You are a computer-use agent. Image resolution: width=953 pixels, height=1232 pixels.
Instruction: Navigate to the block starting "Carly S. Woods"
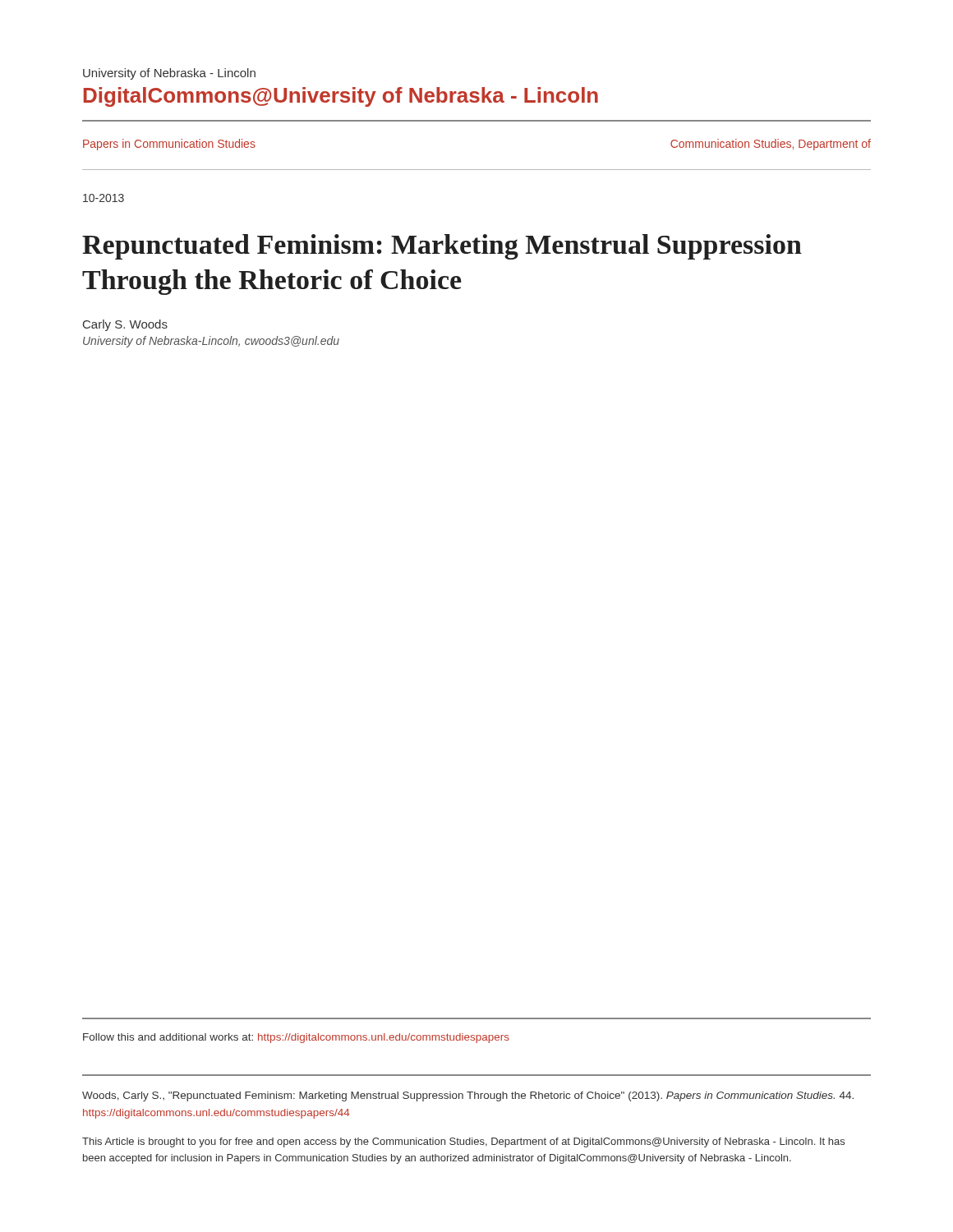point(125,324)
